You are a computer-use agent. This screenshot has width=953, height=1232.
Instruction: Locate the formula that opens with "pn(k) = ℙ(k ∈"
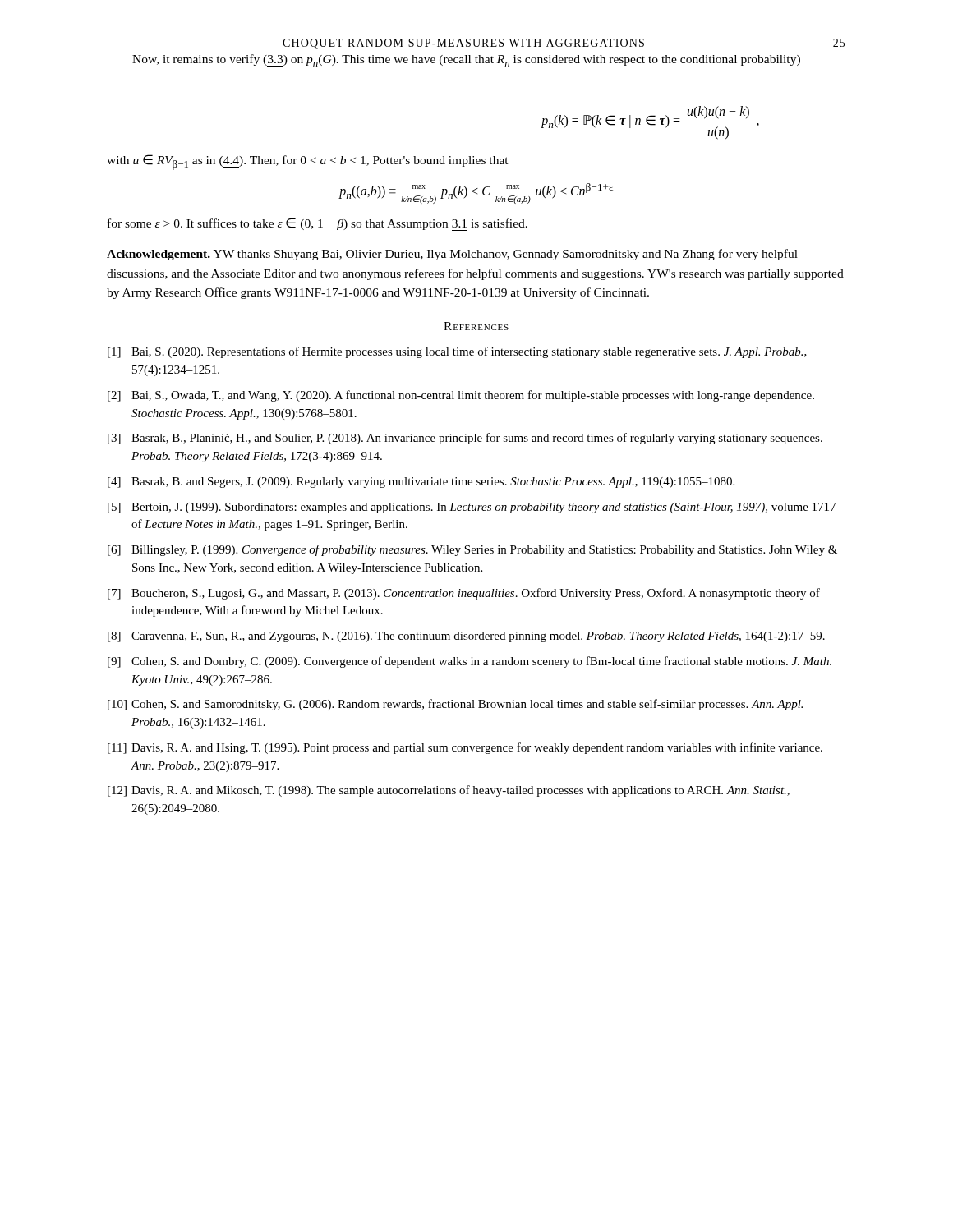pos(650,123)
